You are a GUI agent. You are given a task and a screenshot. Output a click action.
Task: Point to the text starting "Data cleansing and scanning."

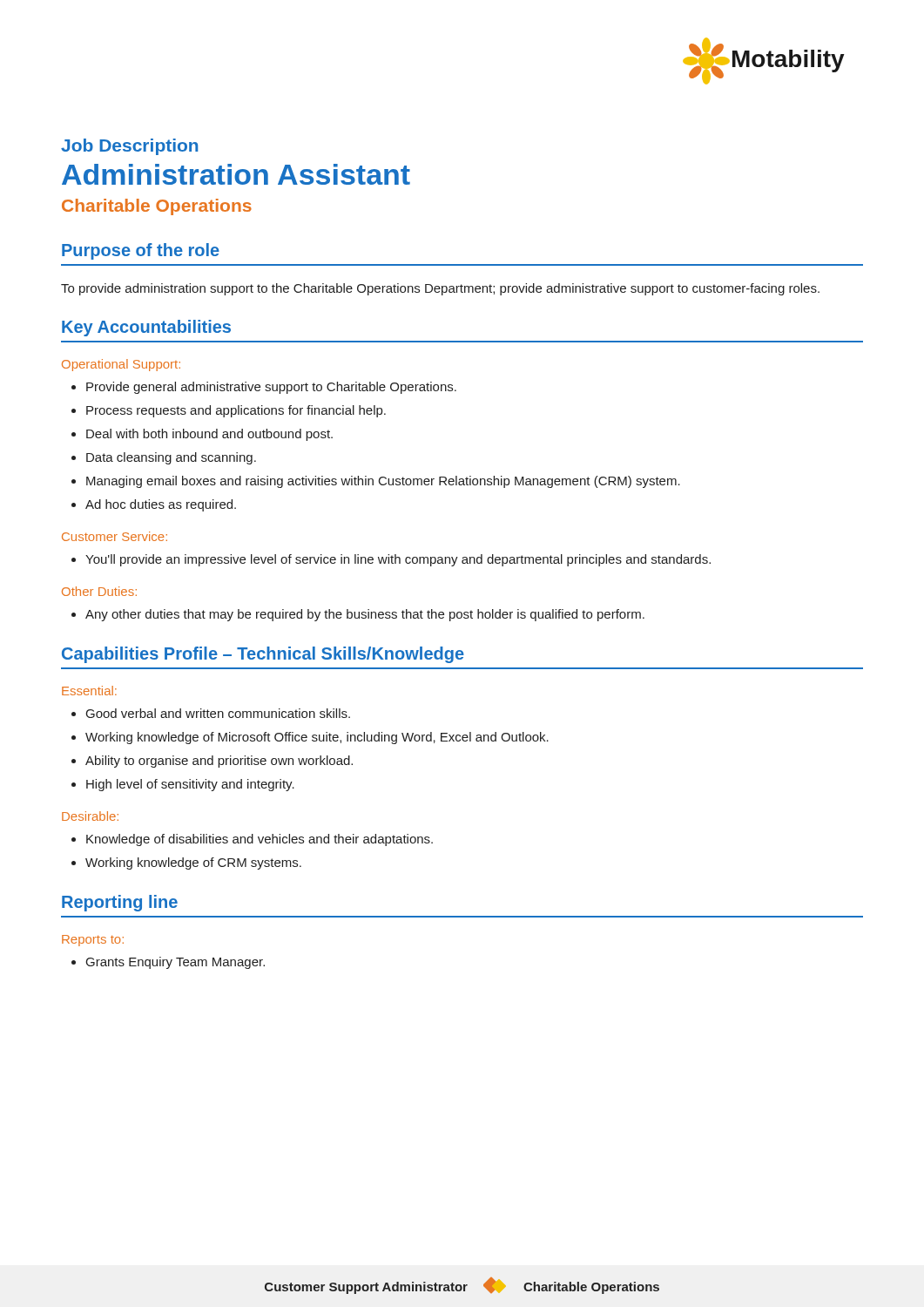point(171,457)
